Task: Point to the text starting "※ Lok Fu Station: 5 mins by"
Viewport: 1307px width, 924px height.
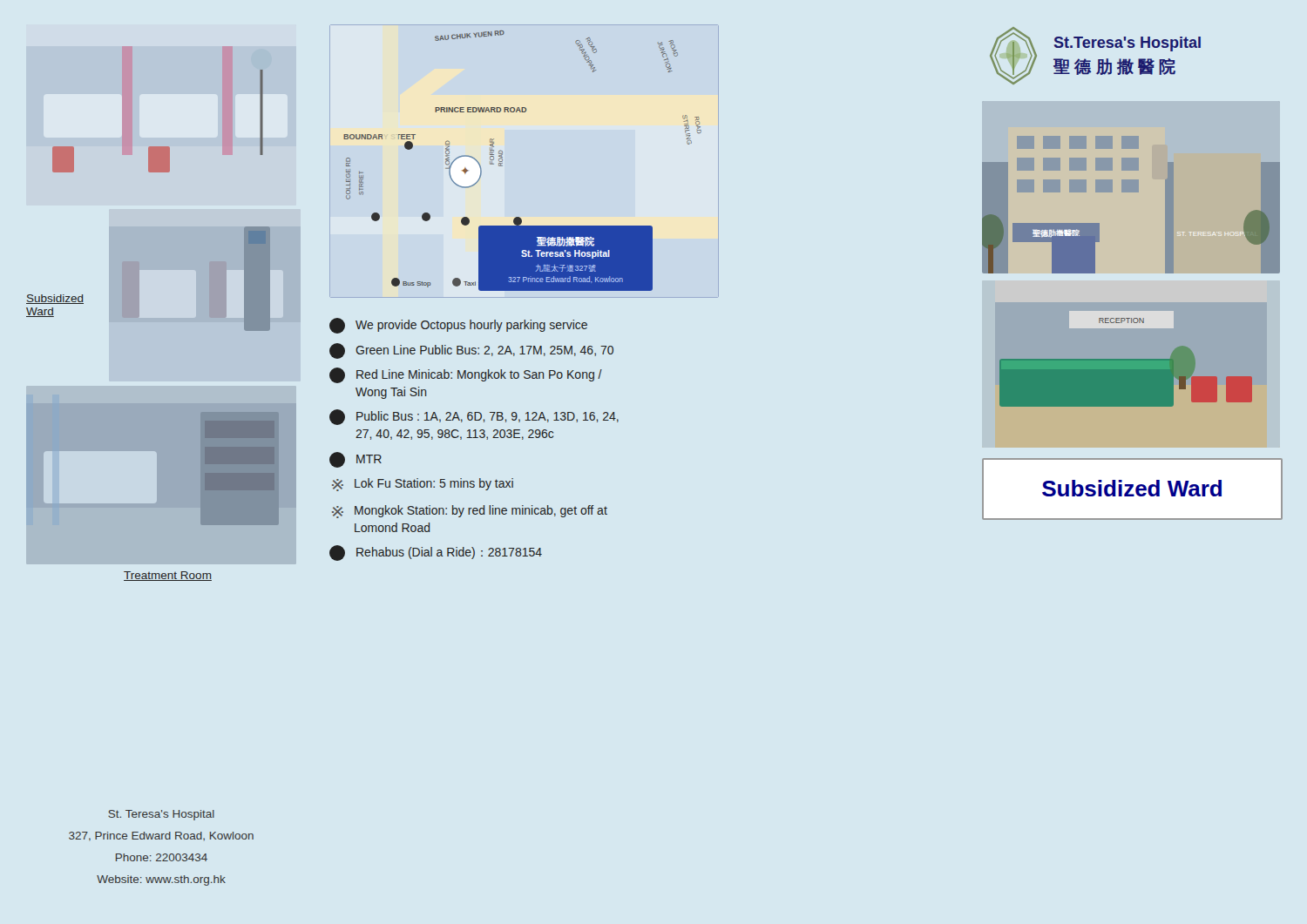Action: [x=422, y=485]
